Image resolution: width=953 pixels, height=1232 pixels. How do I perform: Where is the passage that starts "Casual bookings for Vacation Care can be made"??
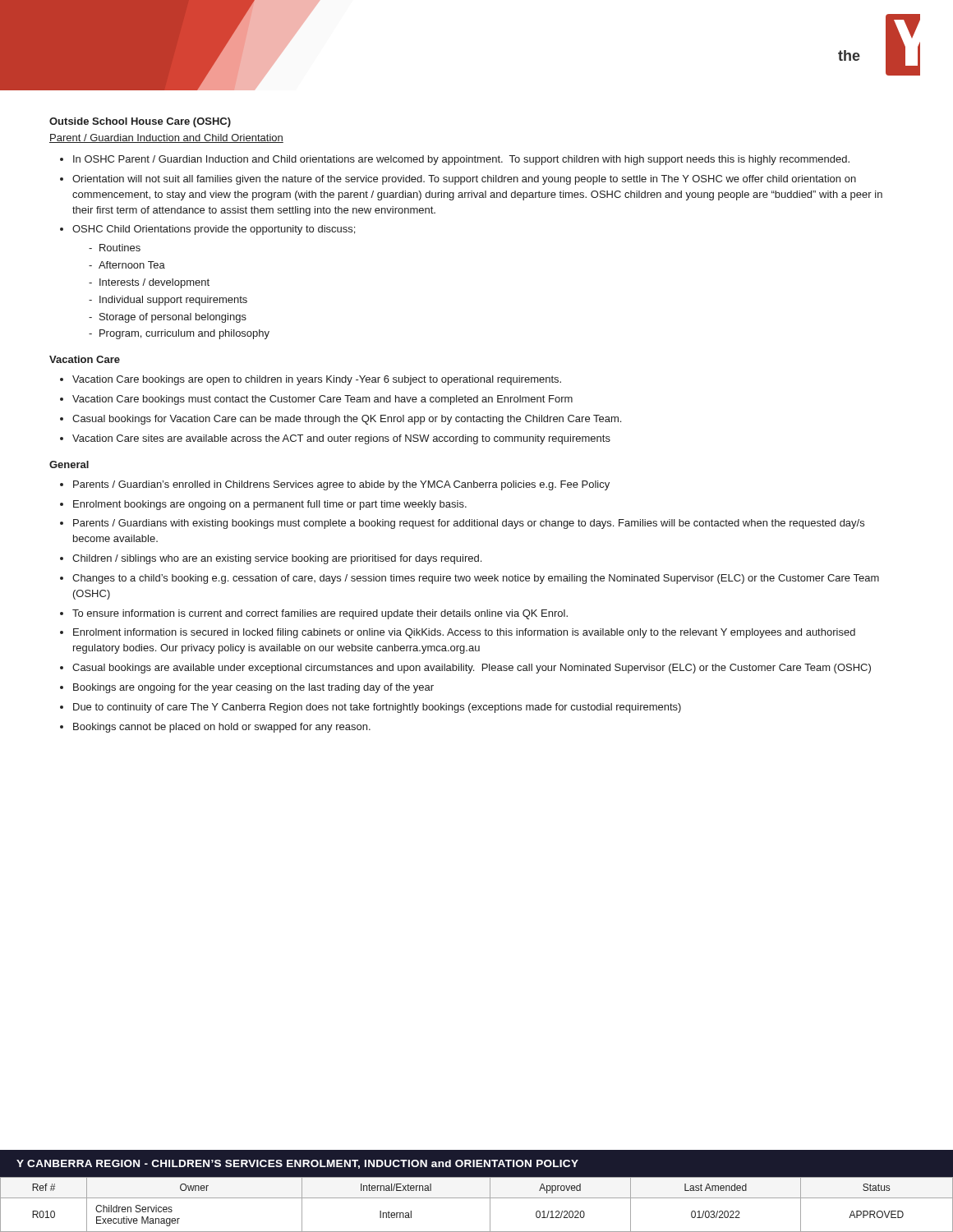(x=347, y=418)
